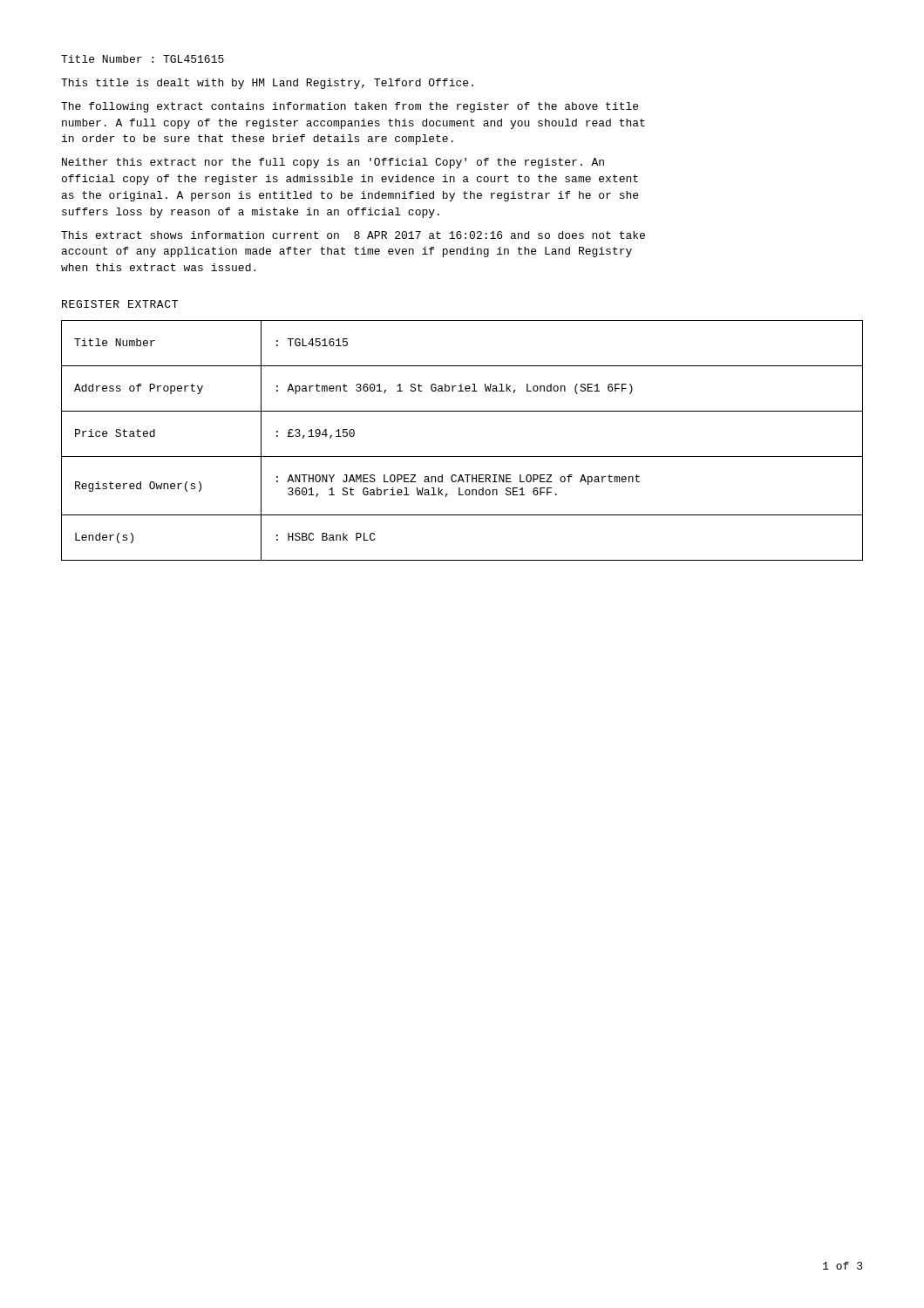
Task: Locate the text "Title Number : TGL451615"
Action: pyautogui.click(x=143, y=60)
